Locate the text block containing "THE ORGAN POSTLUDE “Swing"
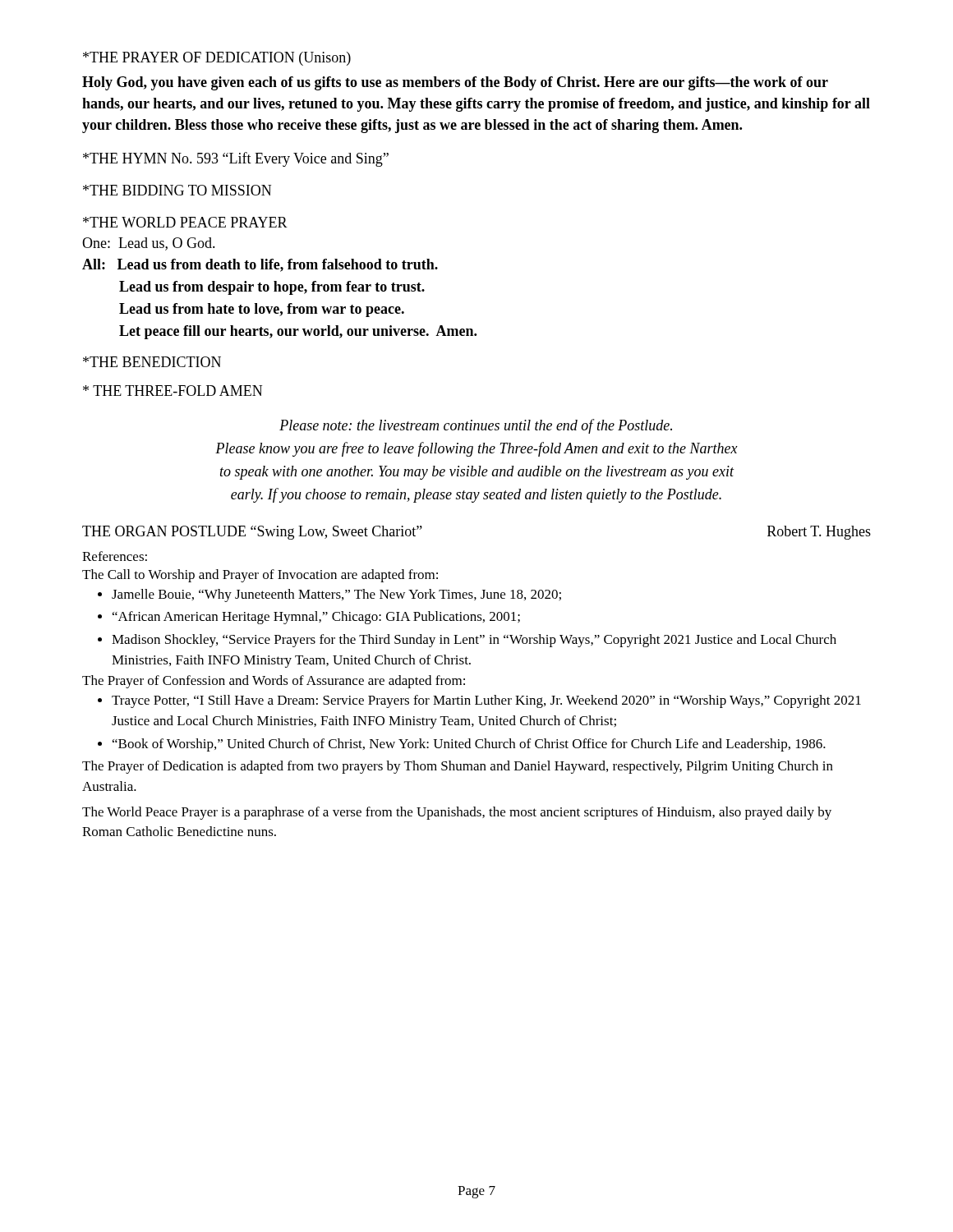This screenshot has width=953, height=1232. pos(268,533)
